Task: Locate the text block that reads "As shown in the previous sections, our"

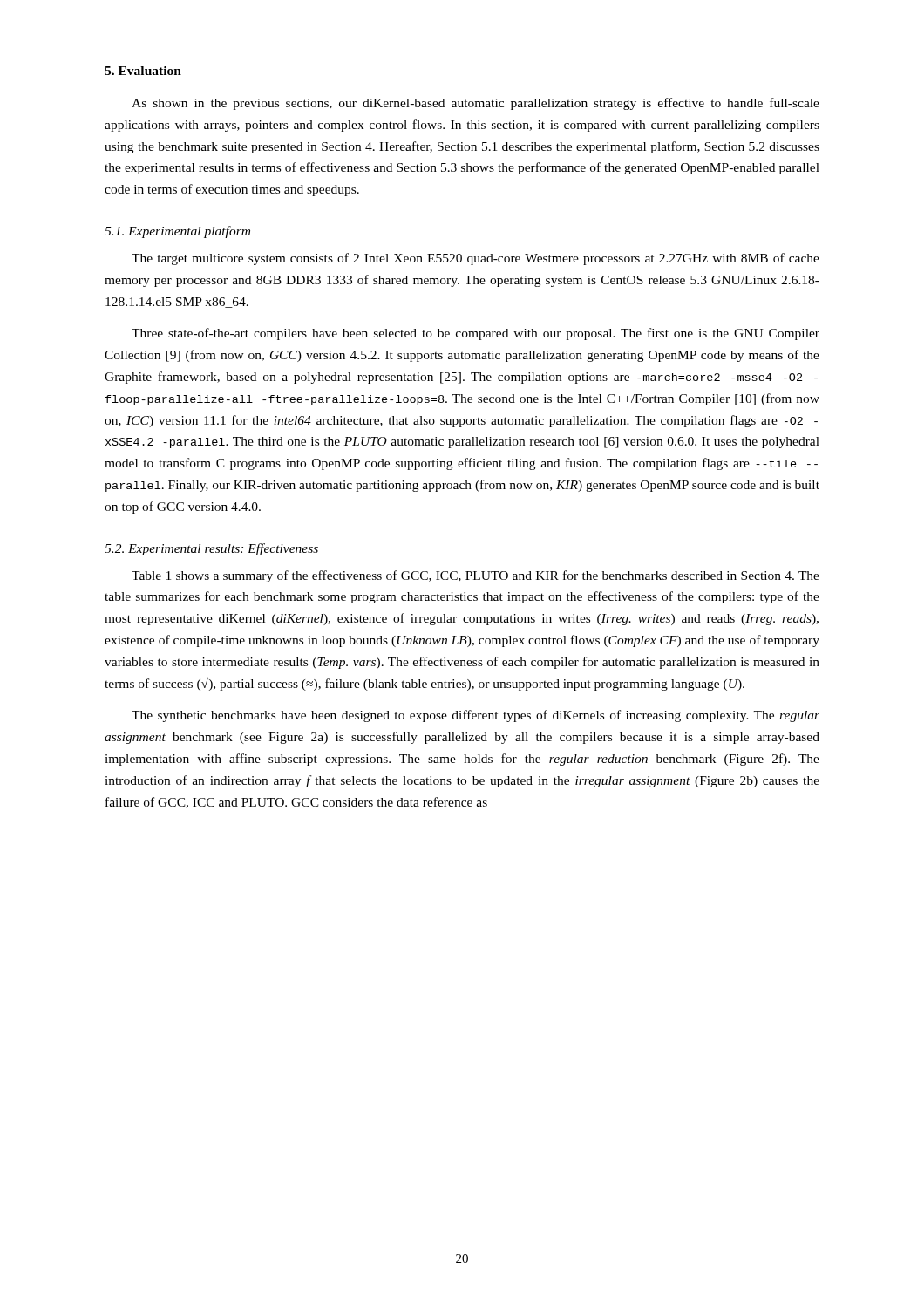Action: point(462,146)
